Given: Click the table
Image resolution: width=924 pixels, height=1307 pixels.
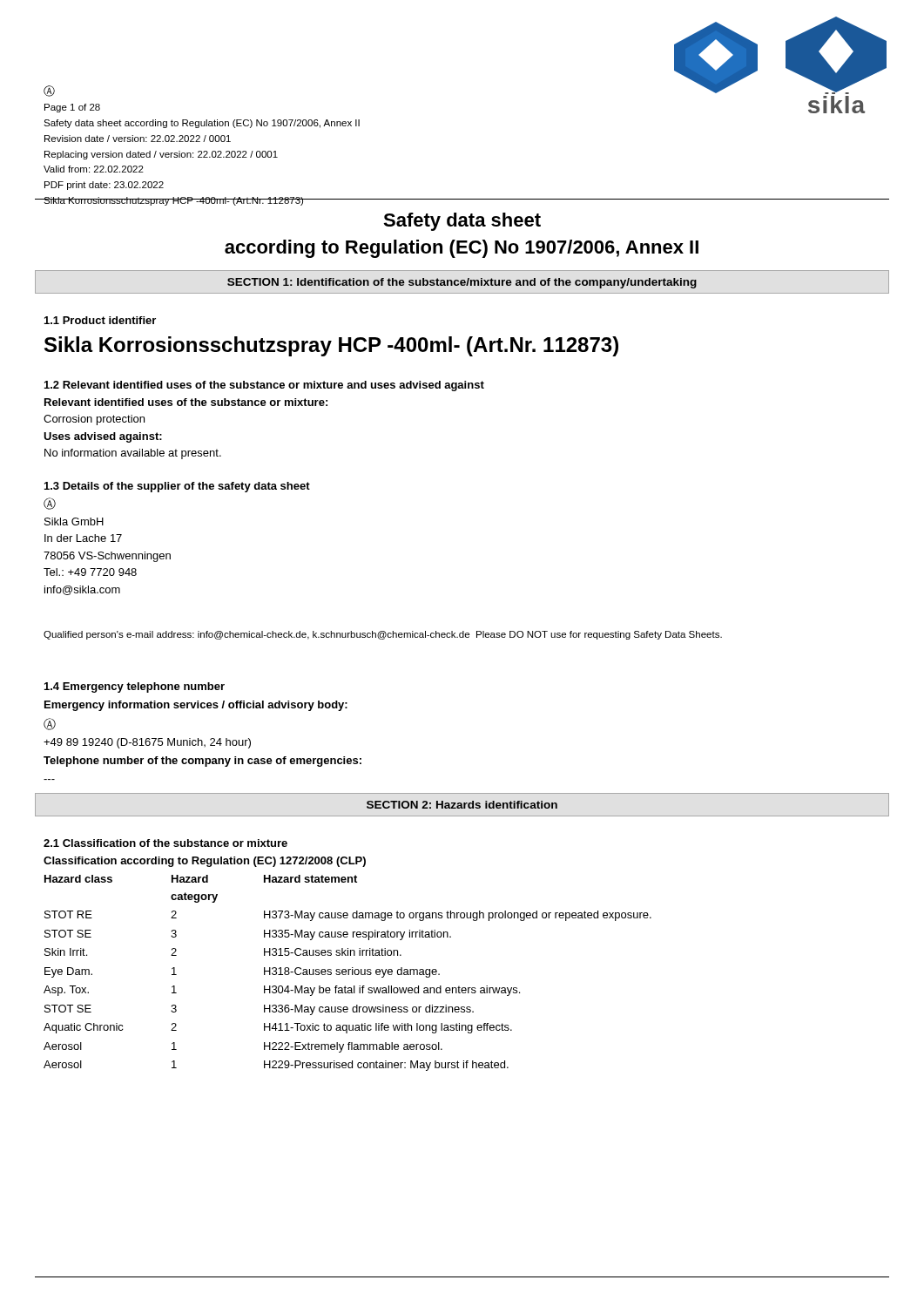Looking at the screenshot, I should click(x=462, y=972).
